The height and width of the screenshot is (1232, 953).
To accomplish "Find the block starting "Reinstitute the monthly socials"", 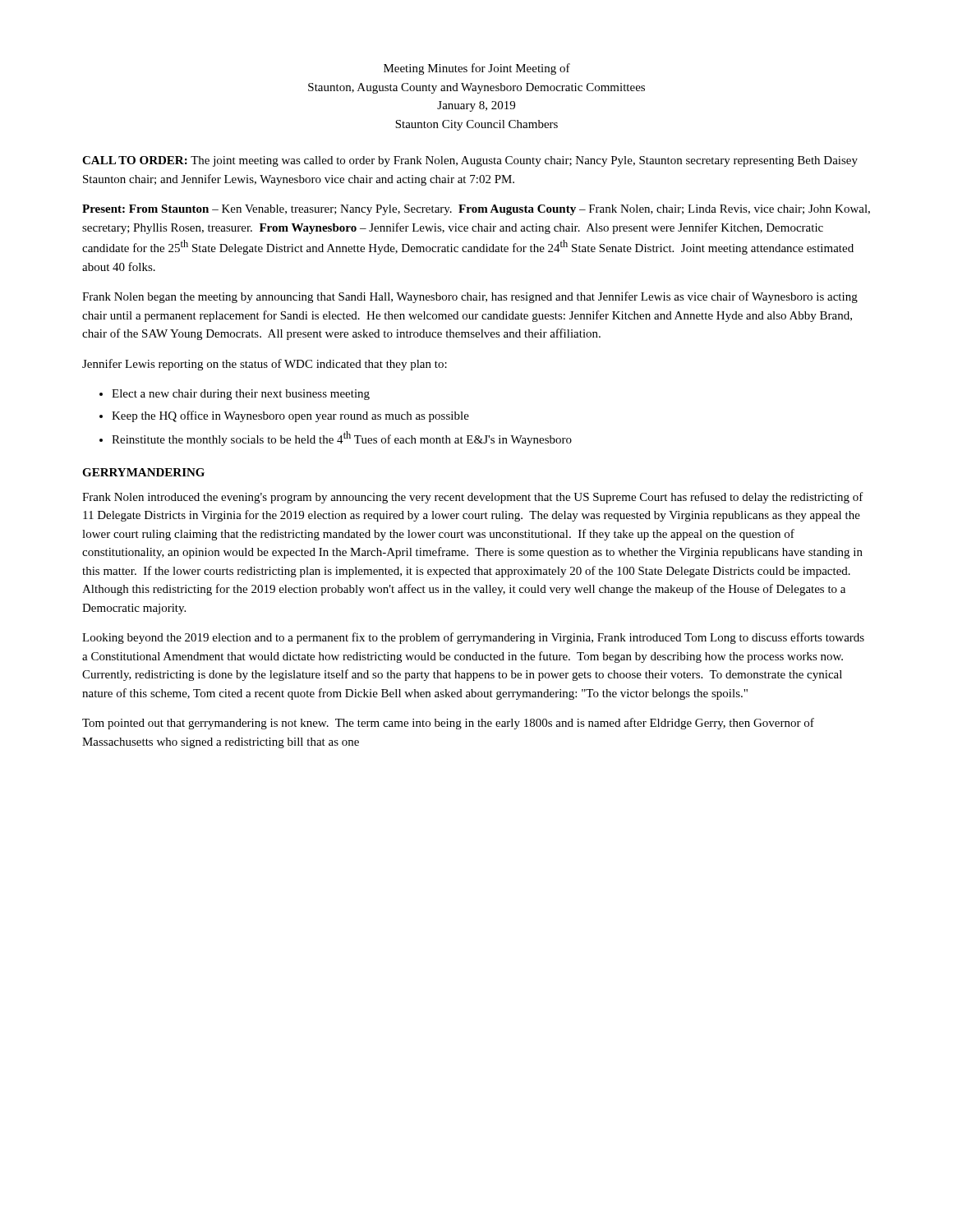I will click(x=342, y=438).
